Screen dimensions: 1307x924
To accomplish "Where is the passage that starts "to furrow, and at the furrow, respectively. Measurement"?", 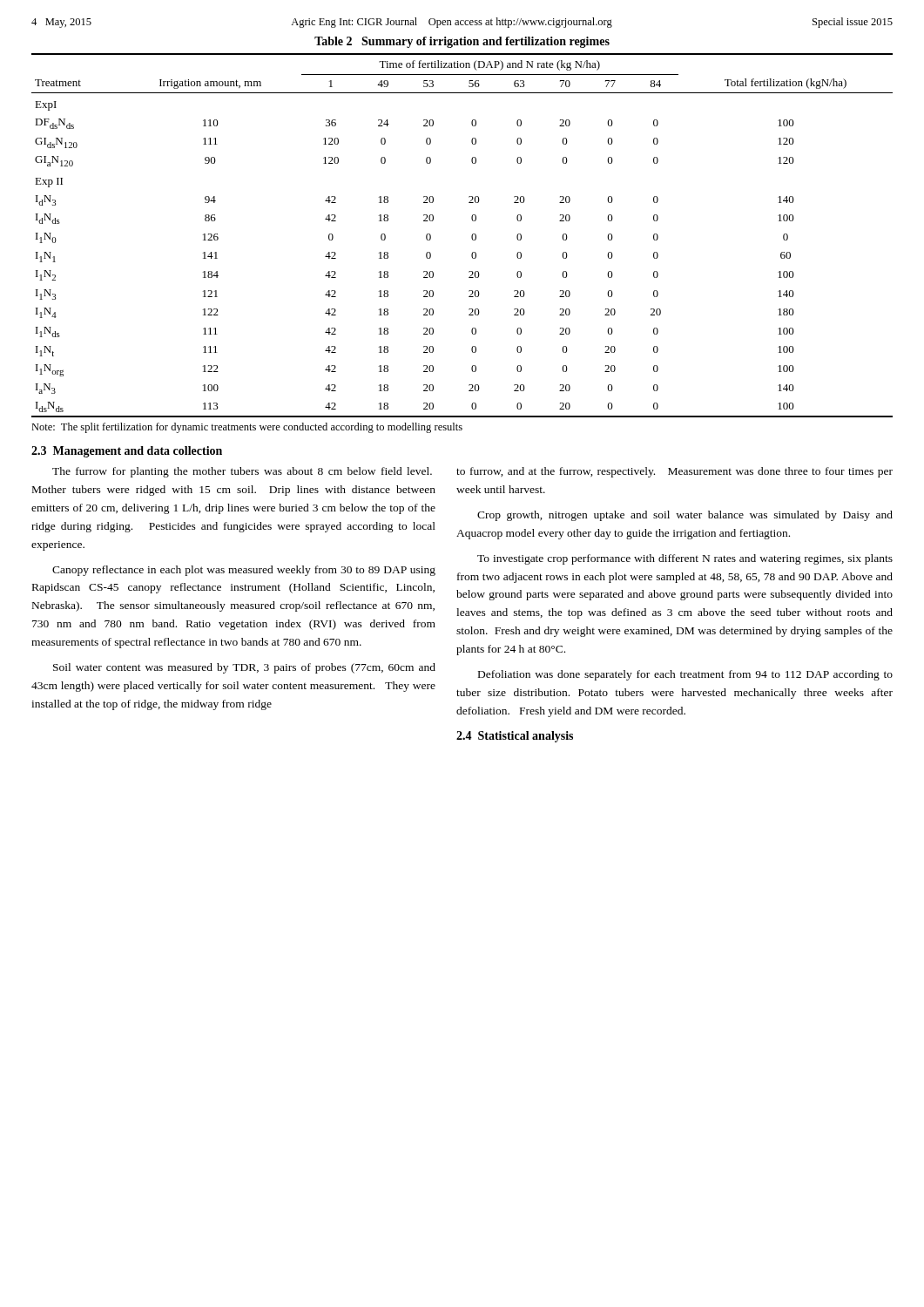I will (675, 480).
